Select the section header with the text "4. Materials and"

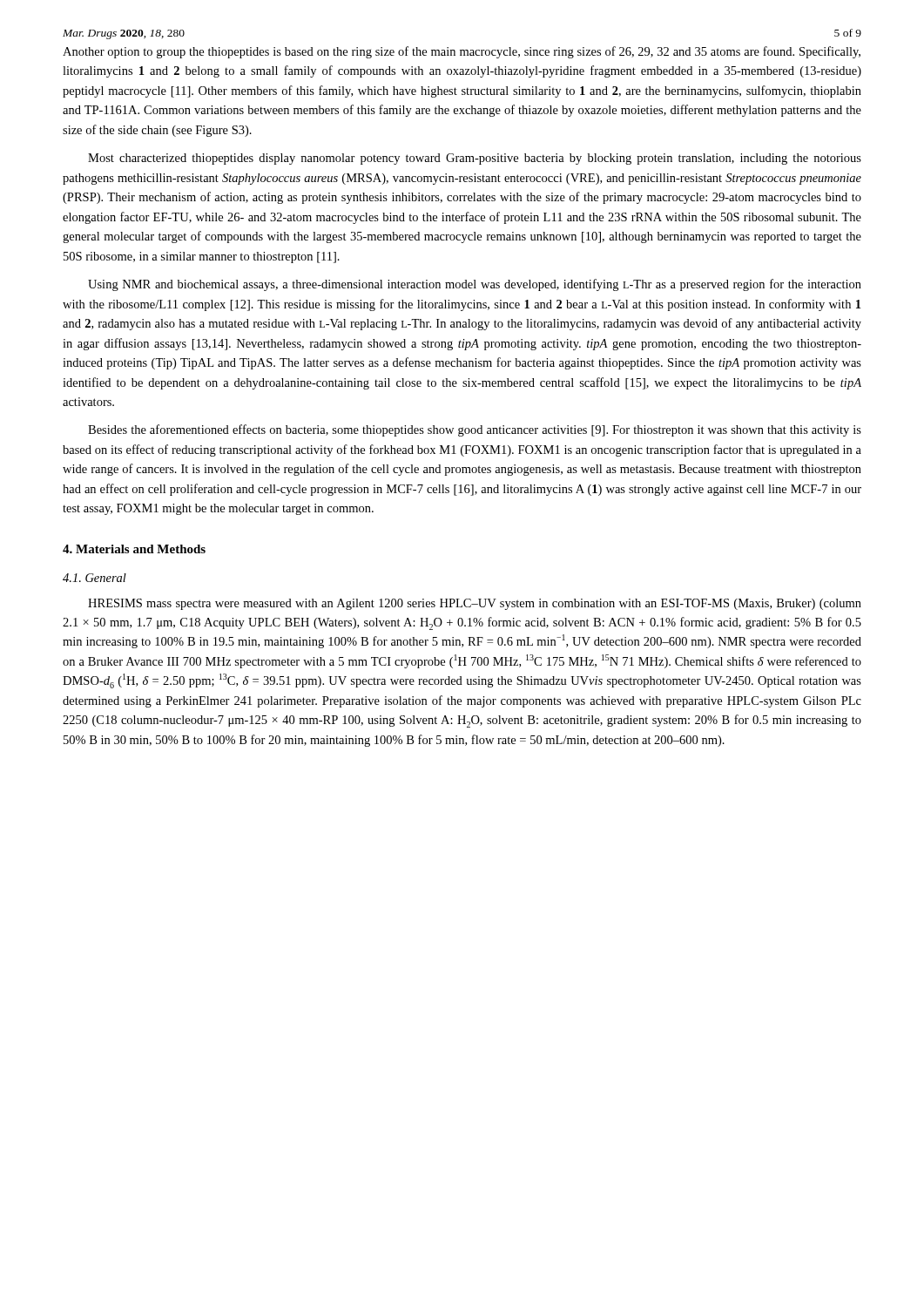point(134,549)
